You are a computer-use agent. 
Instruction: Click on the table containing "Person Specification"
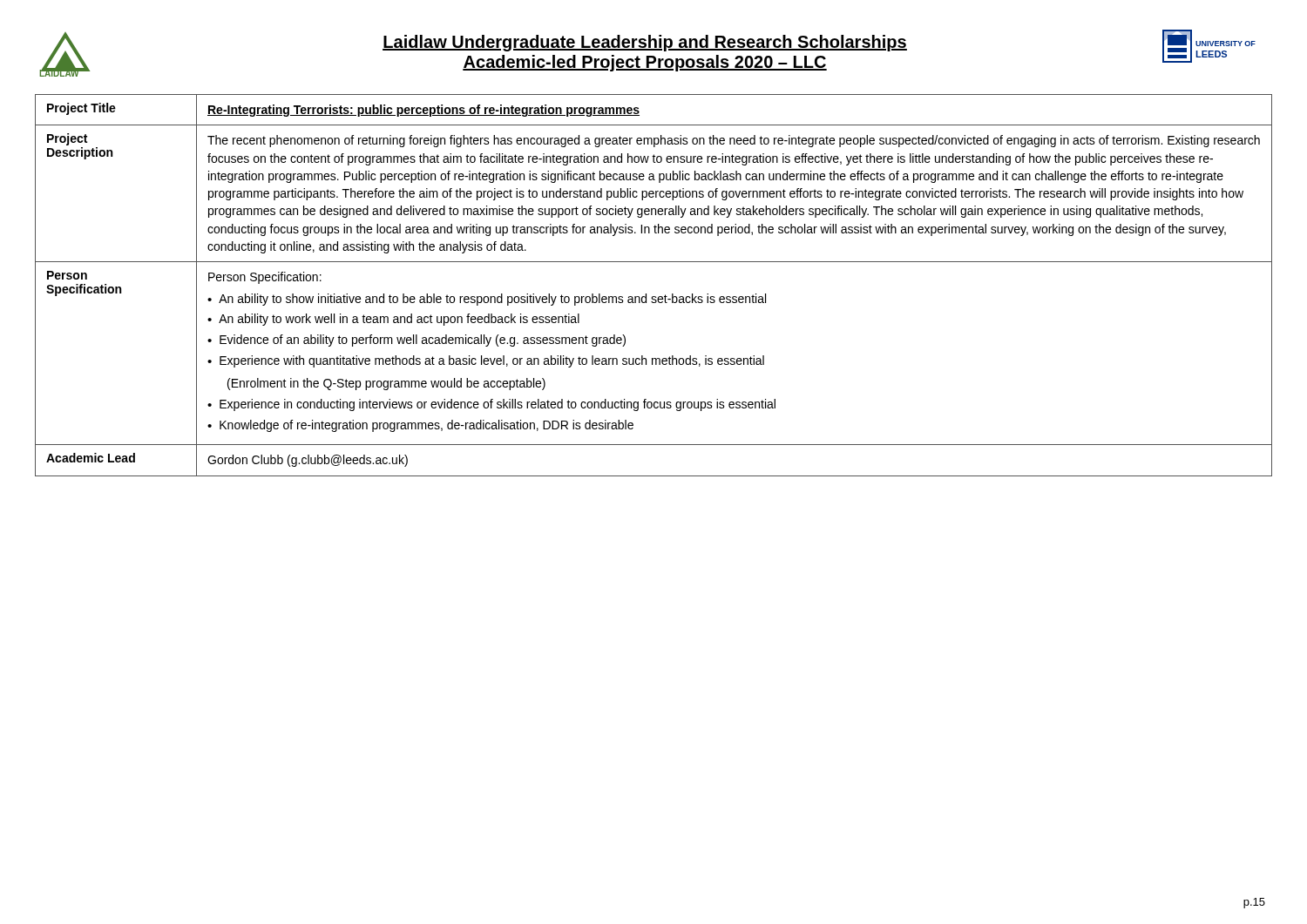(x=654, y=285)
